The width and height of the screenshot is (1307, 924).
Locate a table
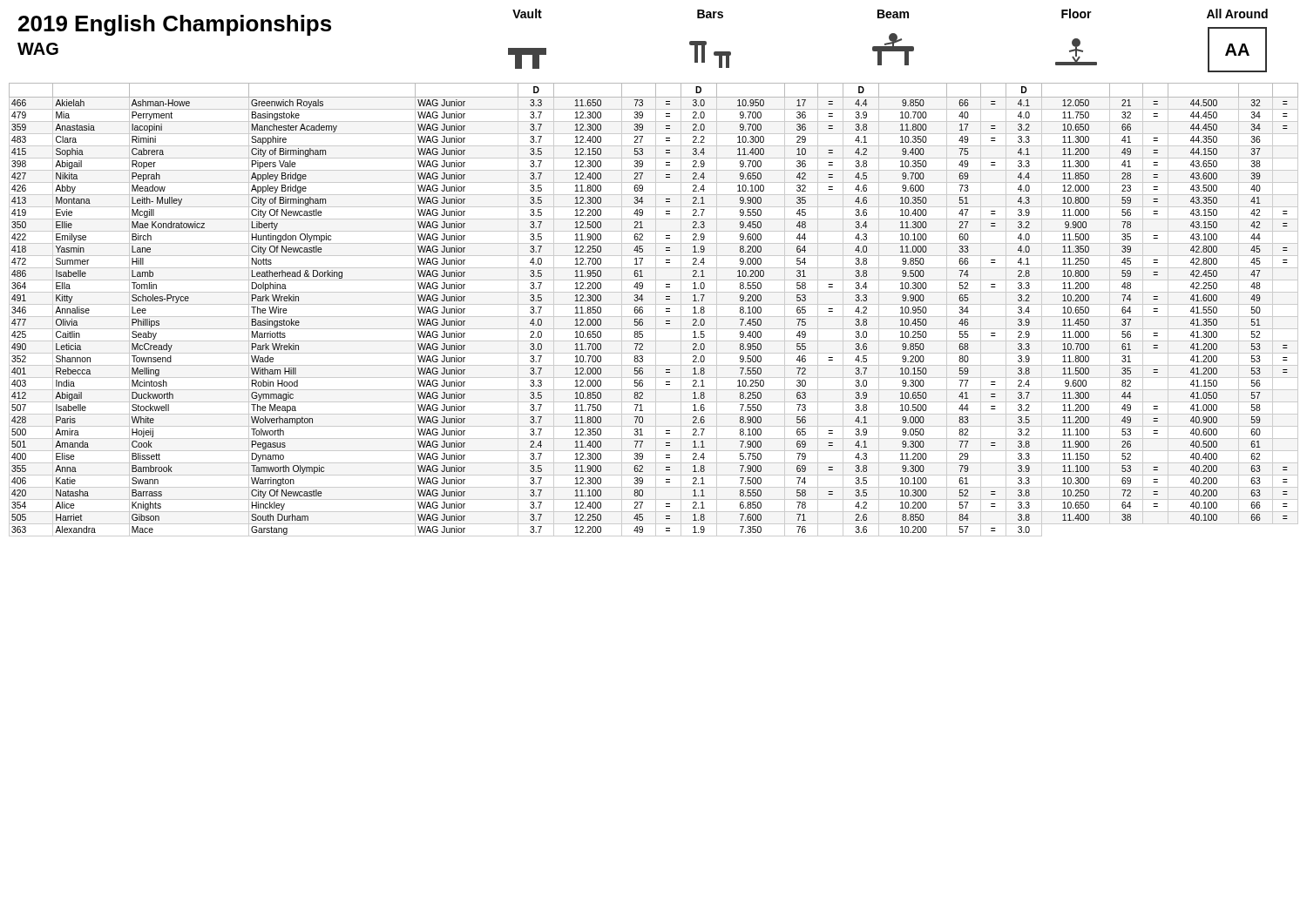(654, 489)
